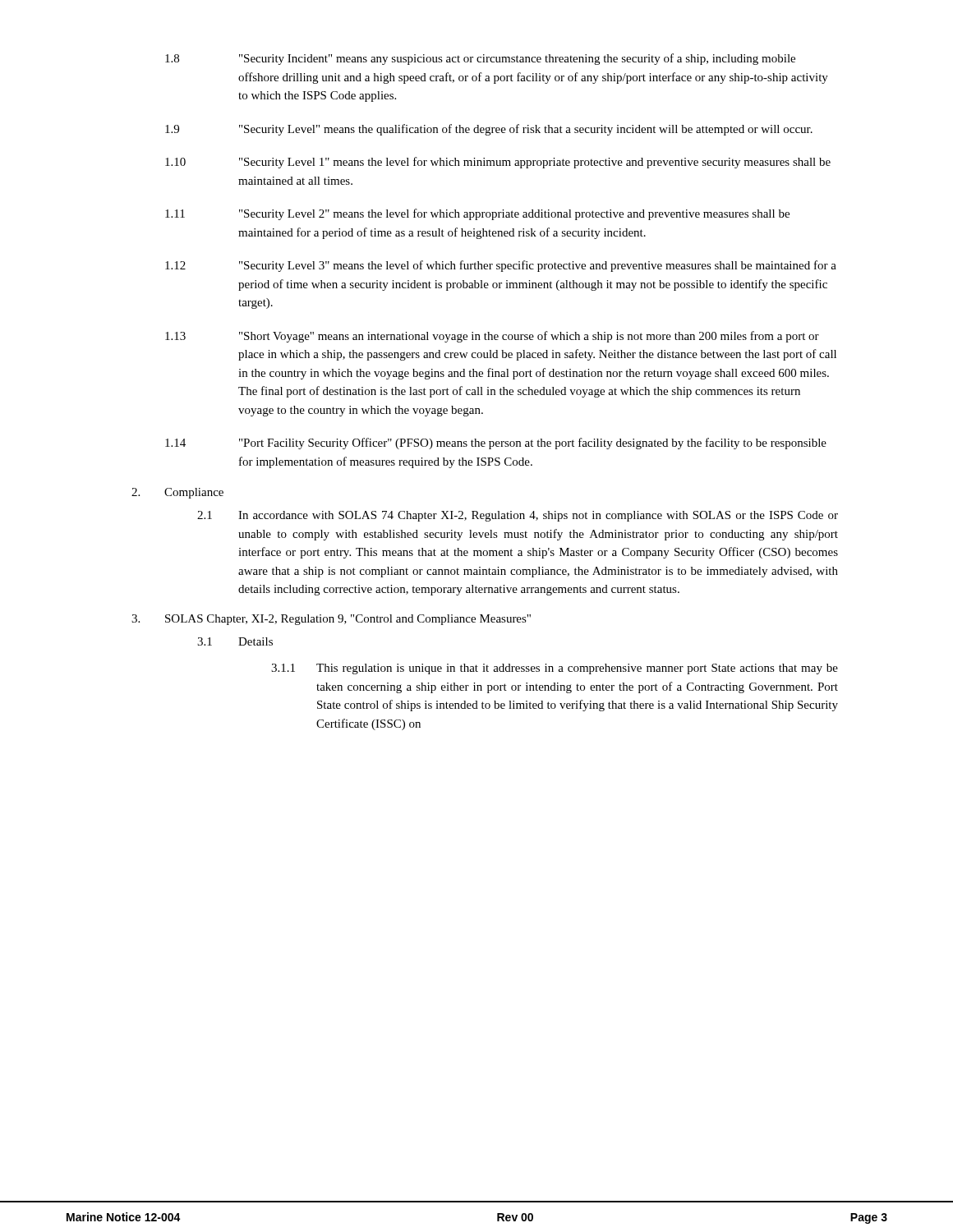Point to the element starting "3. SOLAS Chapter, XI-2, Regulation 9,"
953x1232 pixels.
(332, 618)
